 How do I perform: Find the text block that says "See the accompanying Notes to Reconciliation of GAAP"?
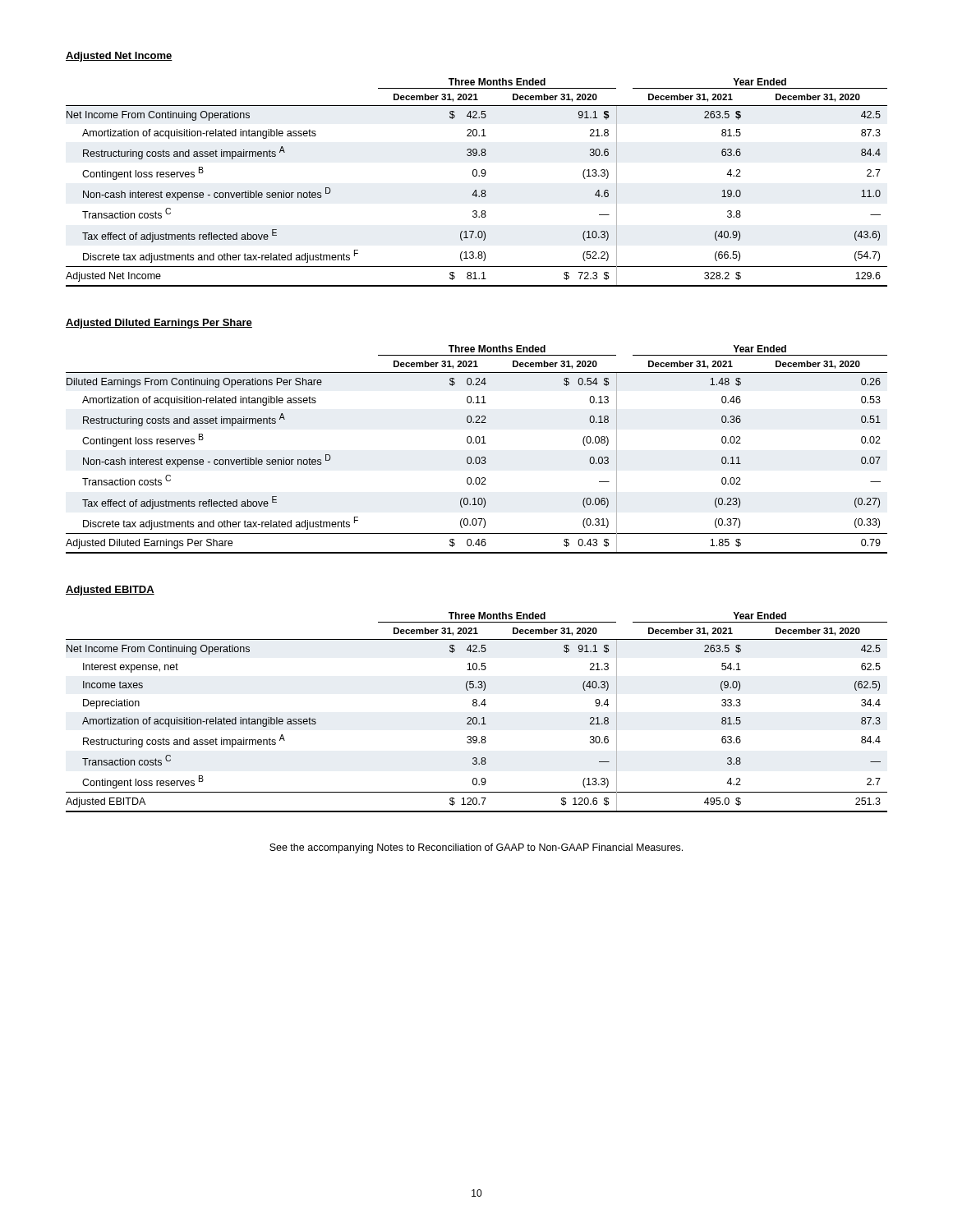[476, 848]
